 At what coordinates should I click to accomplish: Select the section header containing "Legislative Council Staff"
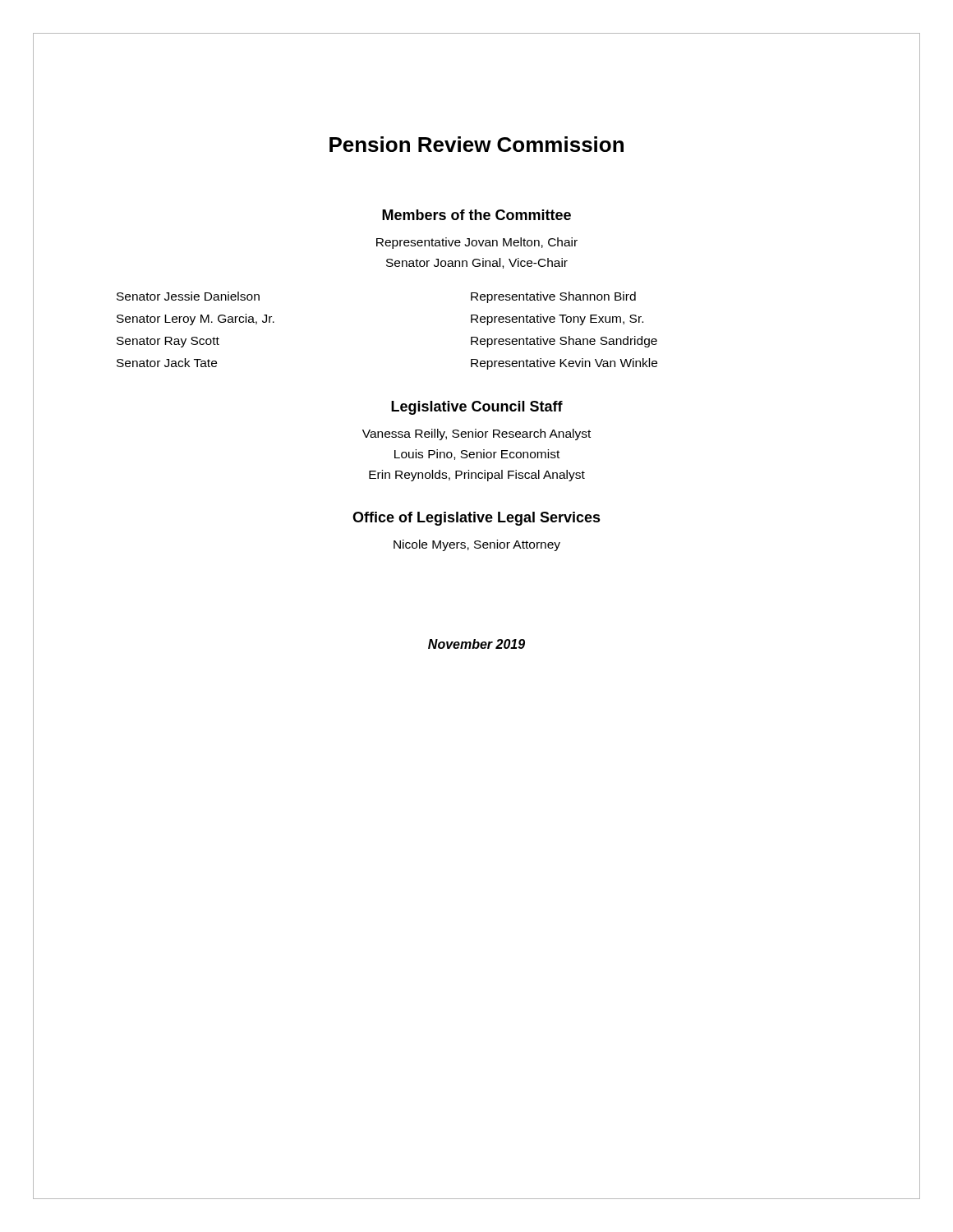click(x=476, y=407)
